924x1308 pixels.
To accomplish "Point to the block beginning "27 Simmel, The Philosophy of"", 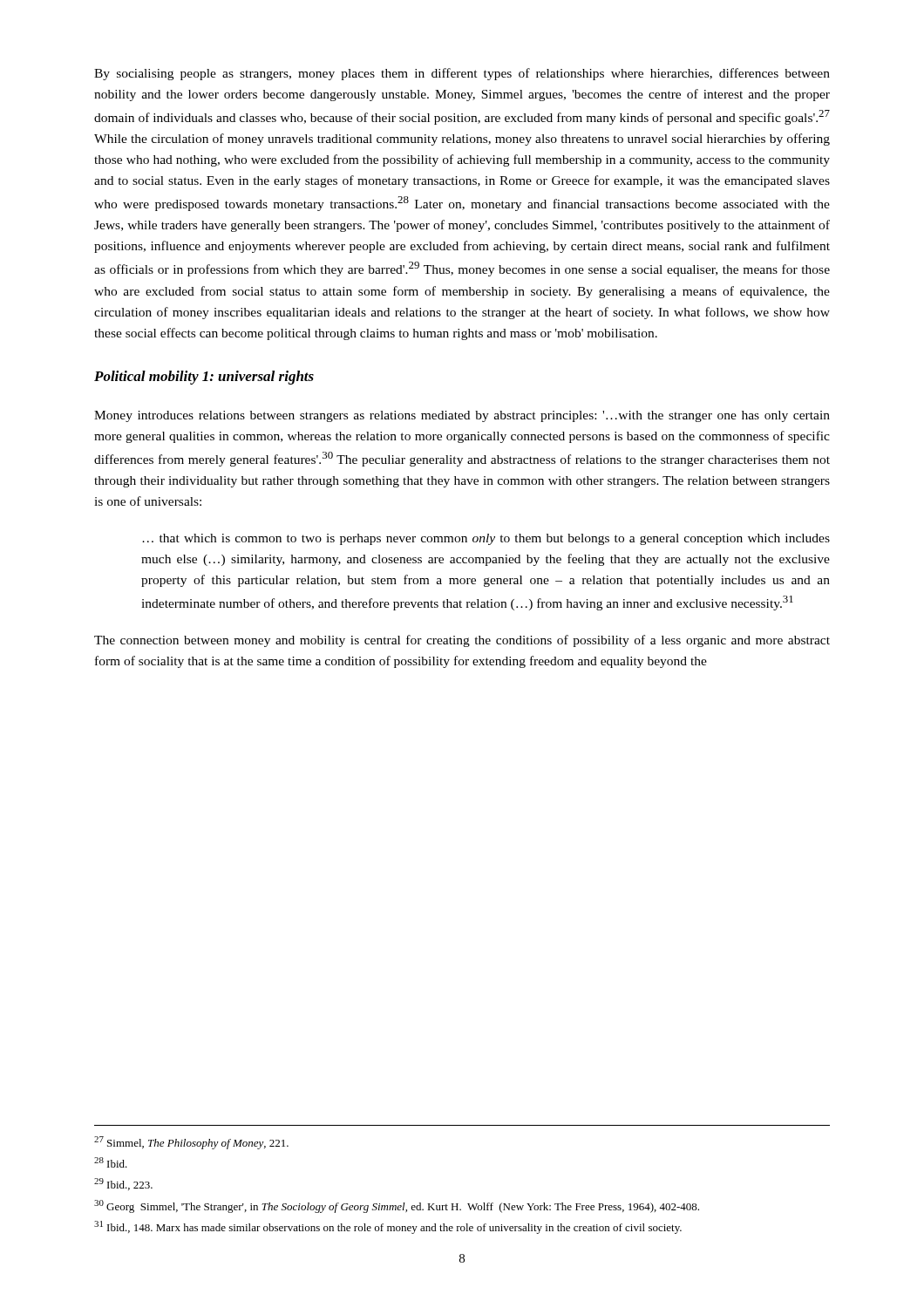I will [191, 1143].
